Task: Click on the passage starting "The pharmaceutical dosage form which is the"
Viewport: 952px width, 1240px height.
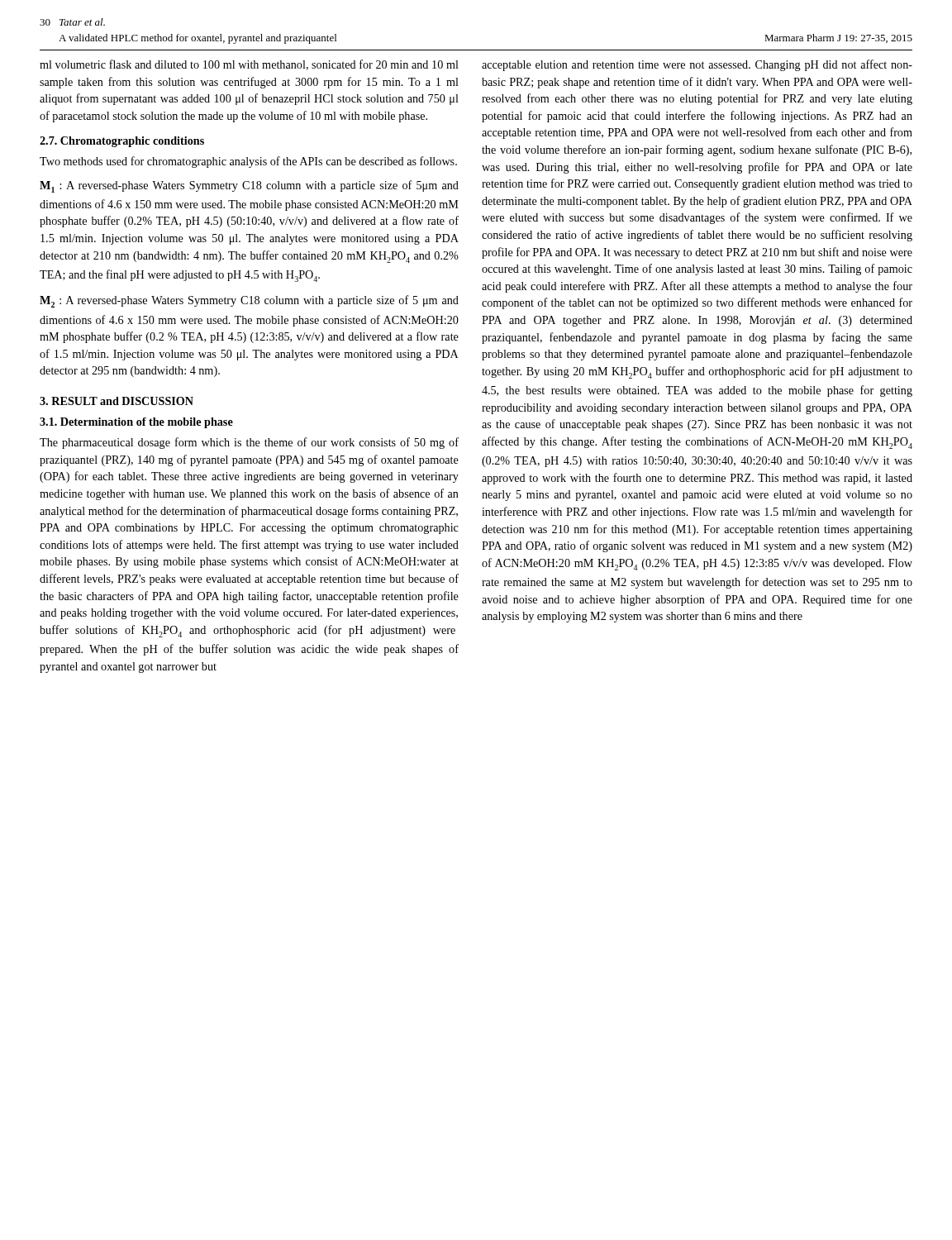Action: [x=249, y=554]
